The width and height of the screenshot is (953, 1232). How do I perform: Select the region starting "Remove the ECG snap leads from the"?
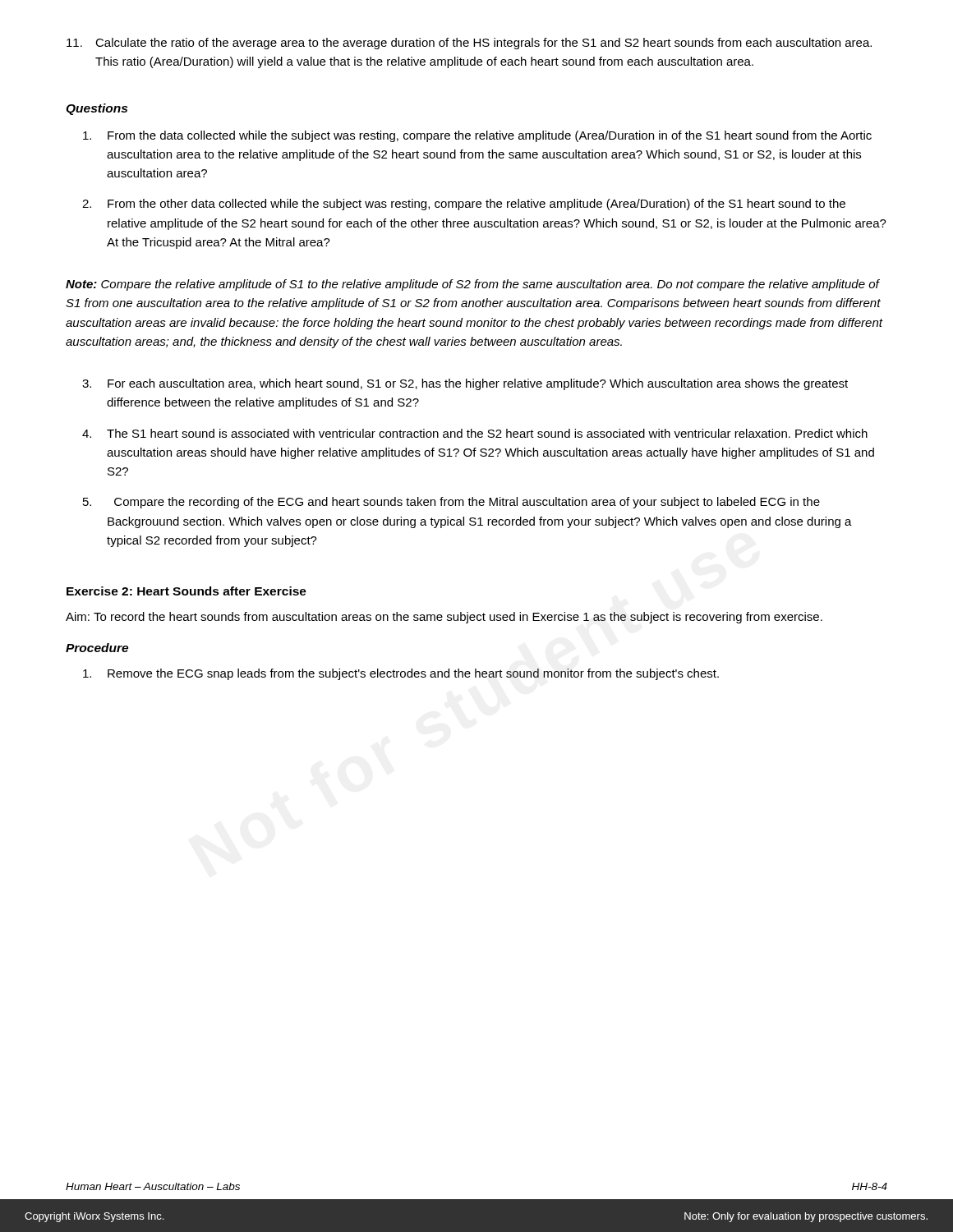click(485, 673)
